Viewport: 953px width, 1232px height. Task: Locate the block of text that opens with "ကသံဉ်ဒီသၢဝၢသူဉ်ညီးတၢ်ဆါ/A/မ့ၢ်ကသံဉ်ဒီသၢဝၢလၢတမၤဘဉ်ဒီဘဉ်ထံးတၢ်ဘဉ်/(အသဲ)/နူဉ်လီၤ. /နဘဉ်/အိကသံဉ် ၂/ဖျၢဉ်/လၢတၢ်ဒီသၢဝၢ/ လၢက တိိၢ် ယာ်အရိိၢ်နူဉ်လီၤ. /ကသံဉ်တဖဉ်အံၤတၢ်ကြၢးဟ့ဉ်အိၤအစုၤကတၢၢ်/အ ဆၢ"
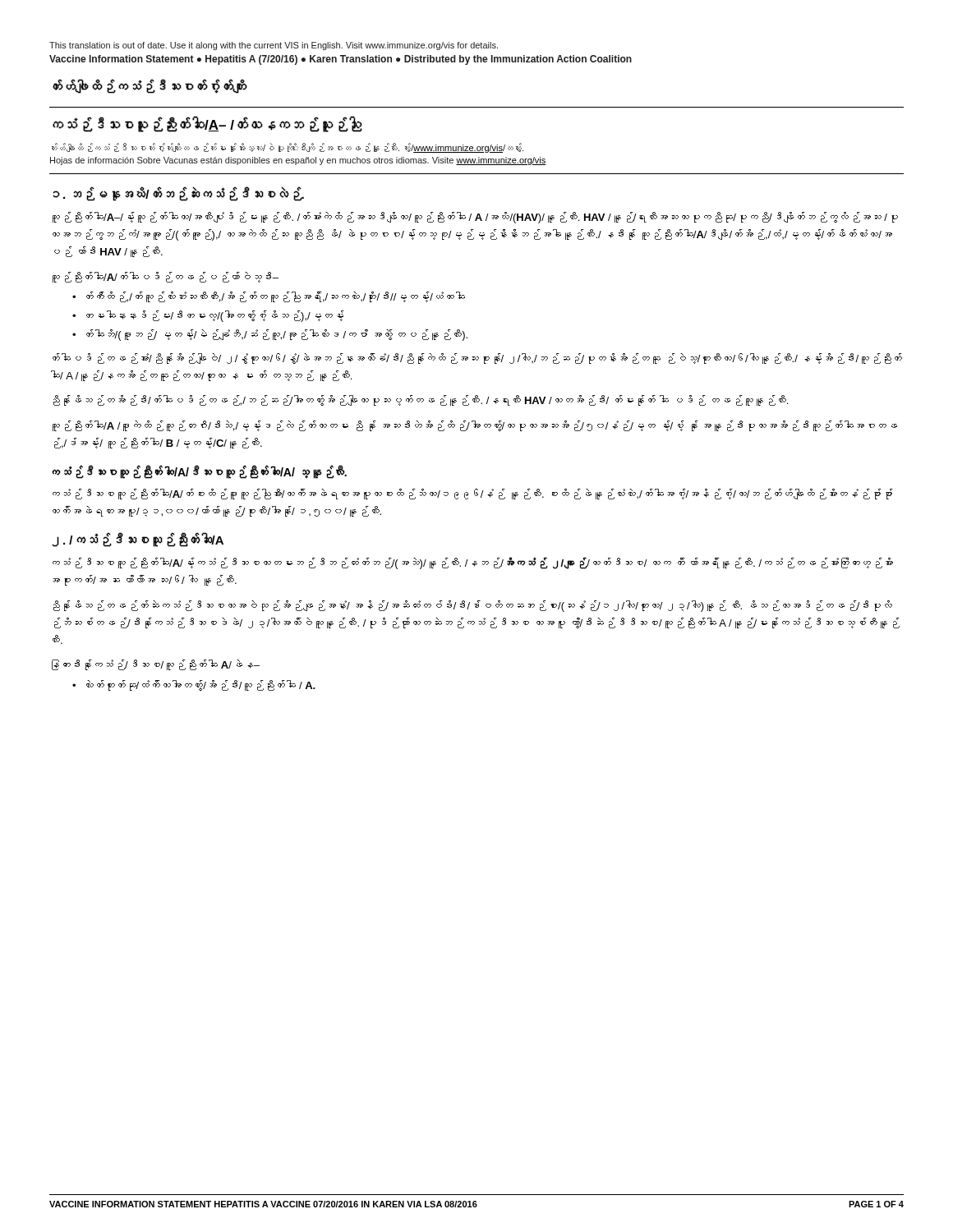point(471,572)
